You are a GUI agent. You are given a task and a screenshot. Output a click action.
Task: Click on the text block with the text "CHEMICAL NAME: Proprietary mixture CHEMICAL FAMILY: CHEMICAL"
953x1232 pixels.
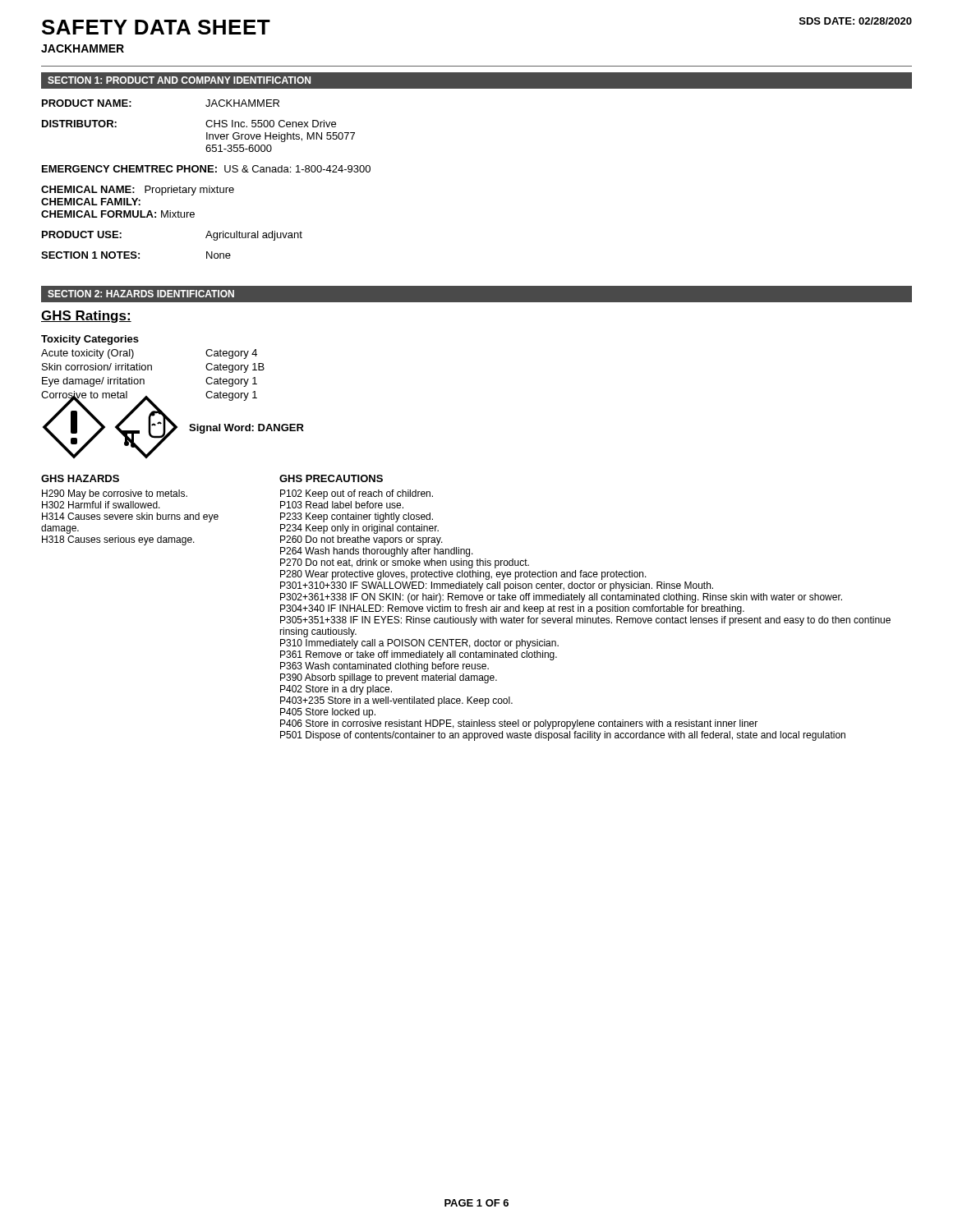click(138, 202)
